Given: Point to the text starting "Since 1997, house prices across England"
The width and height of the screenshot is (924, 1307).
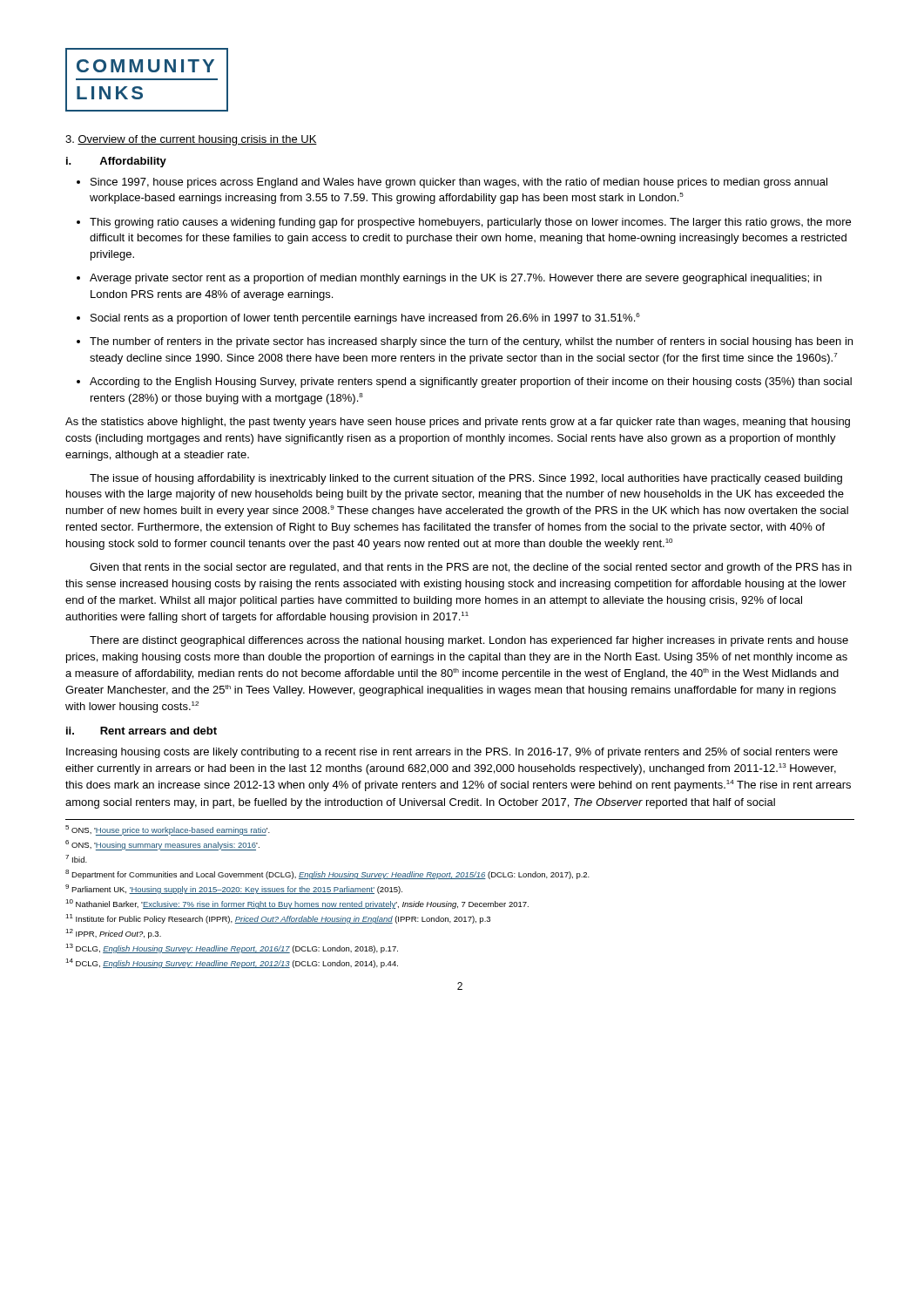Looking at the screenshot, I should 459,190.
